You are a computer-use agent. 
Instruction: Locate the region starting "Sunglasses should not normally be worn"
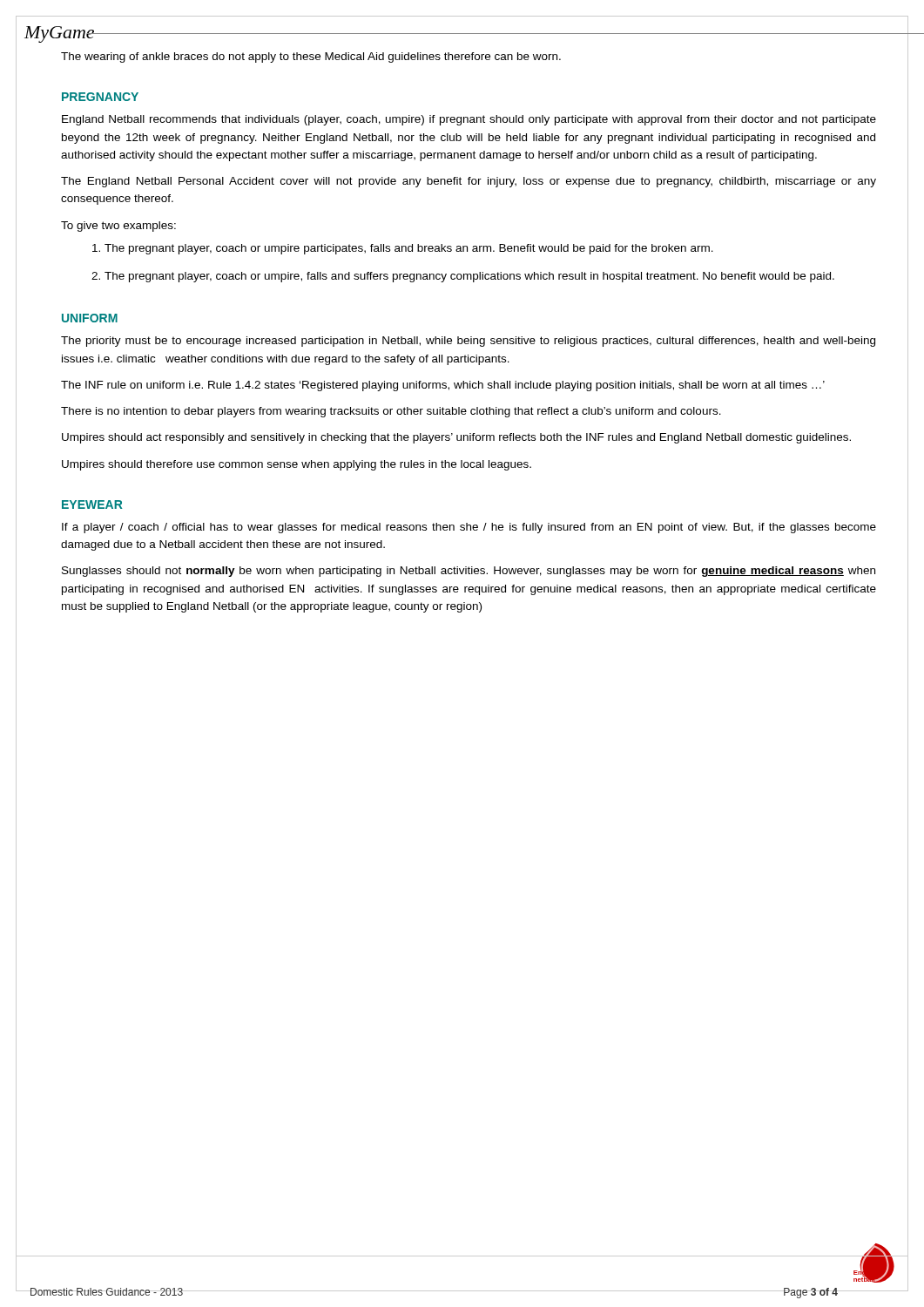469,588
